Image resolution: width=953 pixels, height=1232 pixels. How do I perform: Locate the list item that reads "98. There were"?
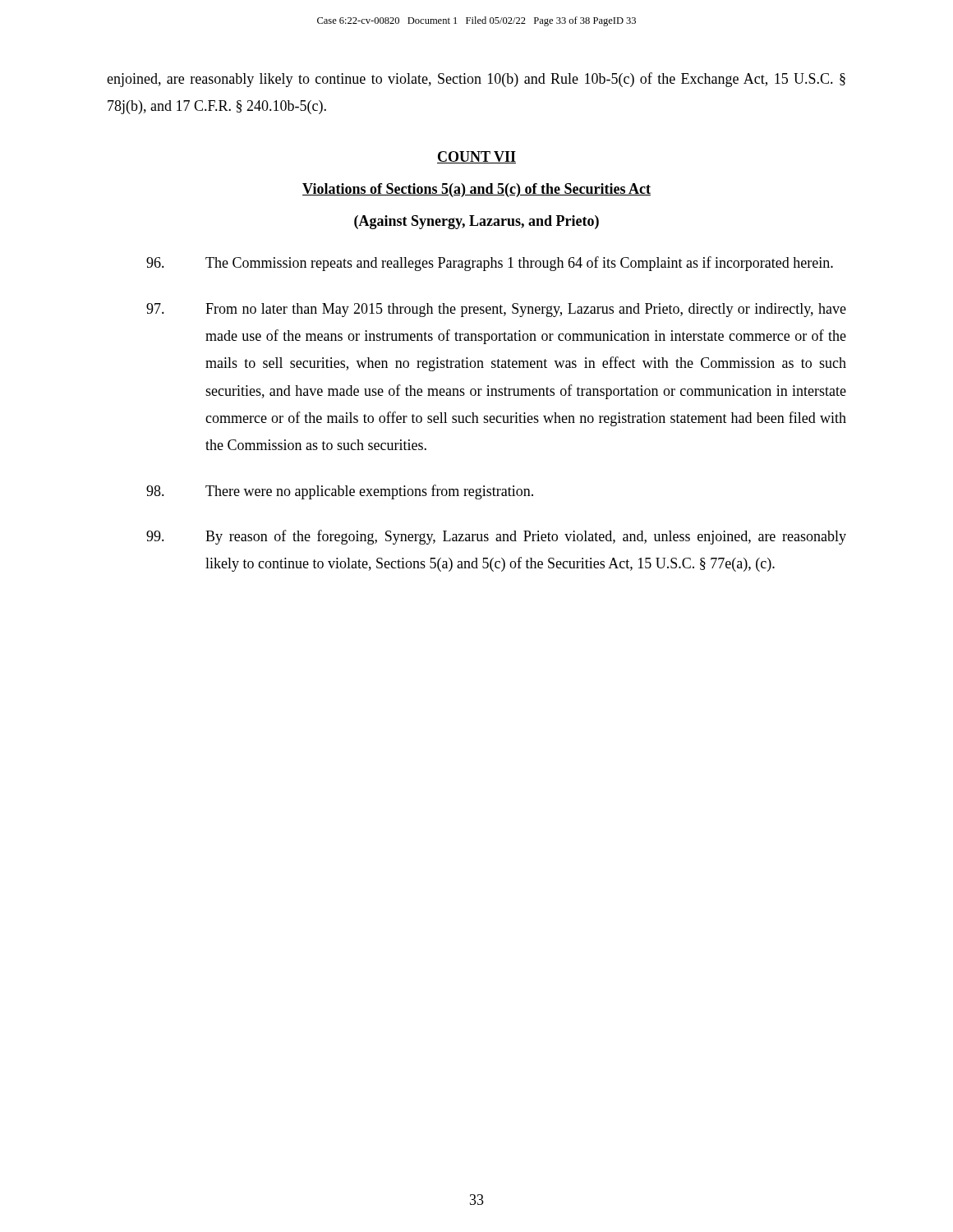coord(476,491)
